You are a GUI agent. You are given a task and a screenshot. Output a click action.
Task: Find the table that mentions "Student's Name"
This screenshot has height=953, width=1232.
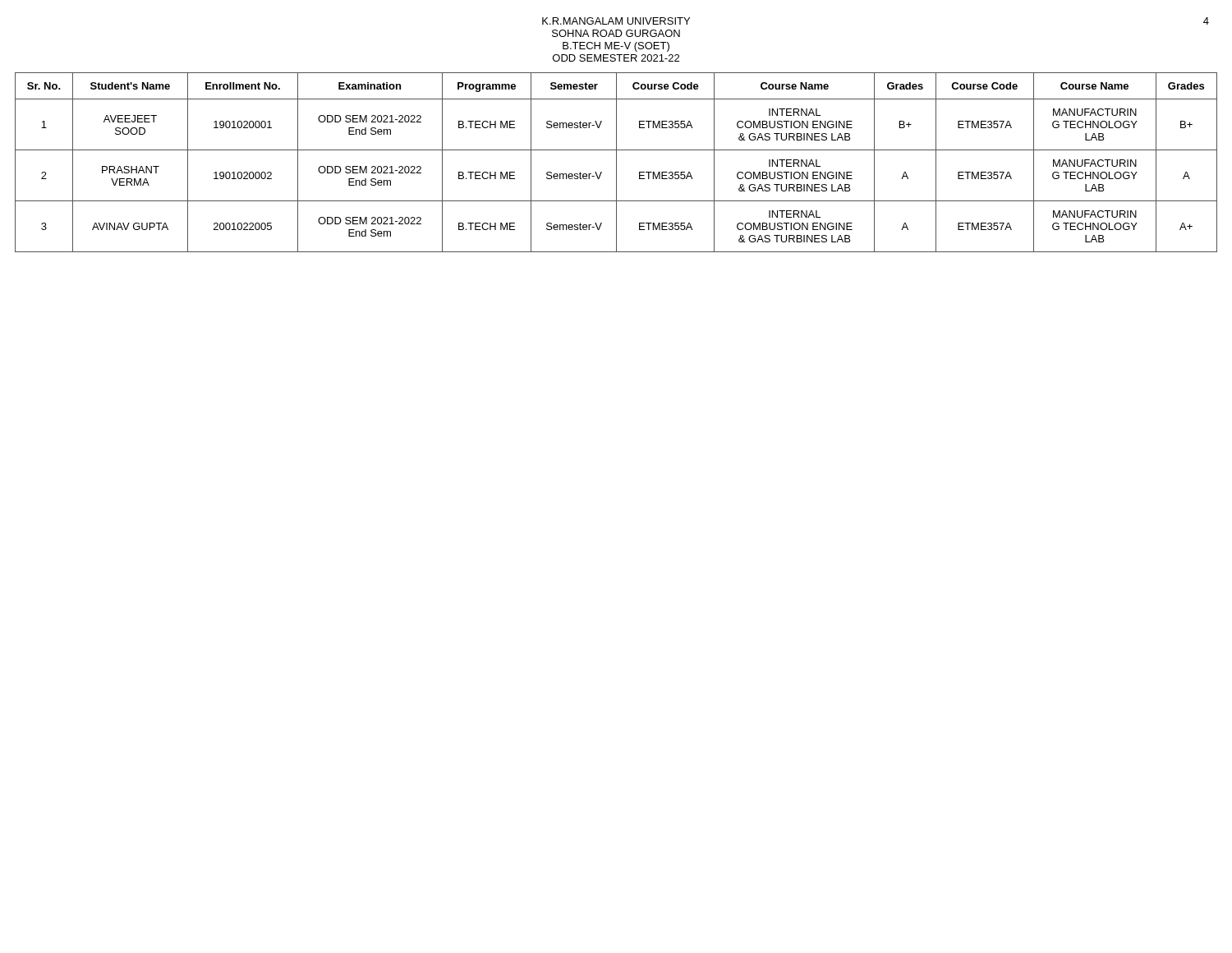pos(616,162)
